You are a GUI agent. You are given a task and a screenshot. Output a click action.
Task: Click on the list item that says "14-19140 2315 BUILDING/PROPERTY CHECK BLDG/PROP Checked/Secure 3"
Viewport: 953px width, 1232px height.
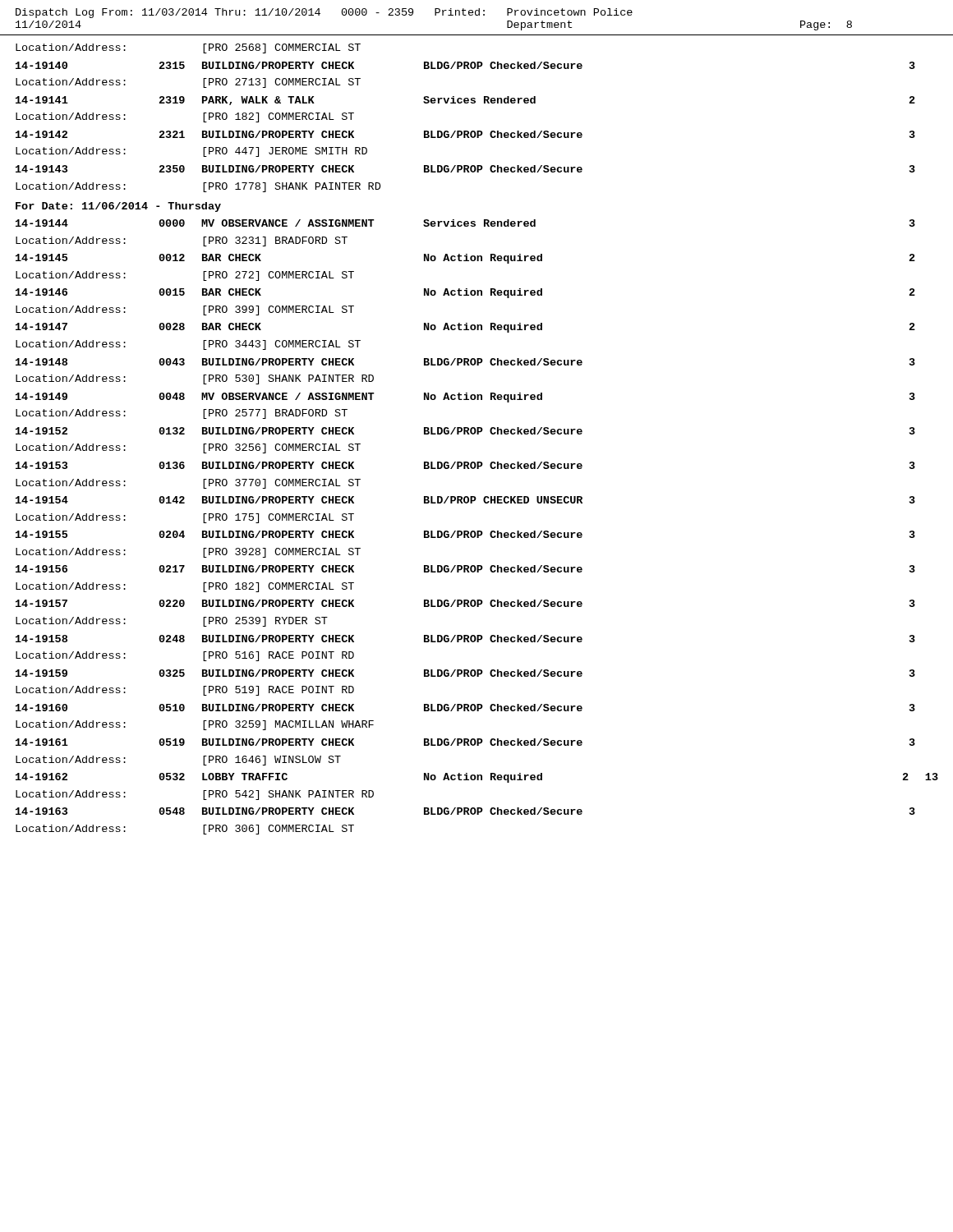pos(476,74)
